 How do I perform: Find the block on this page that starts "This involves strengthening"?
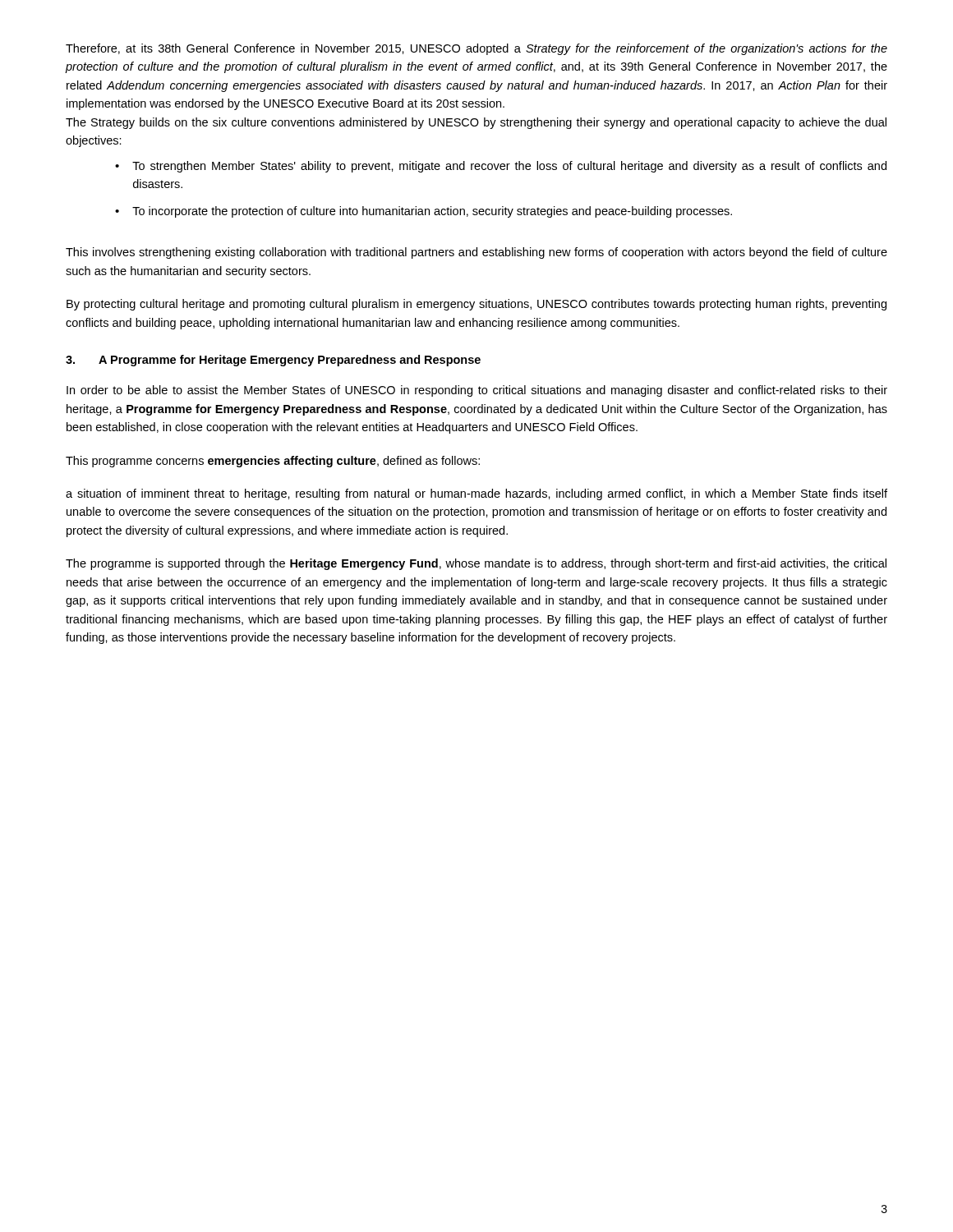click(476, 262)
